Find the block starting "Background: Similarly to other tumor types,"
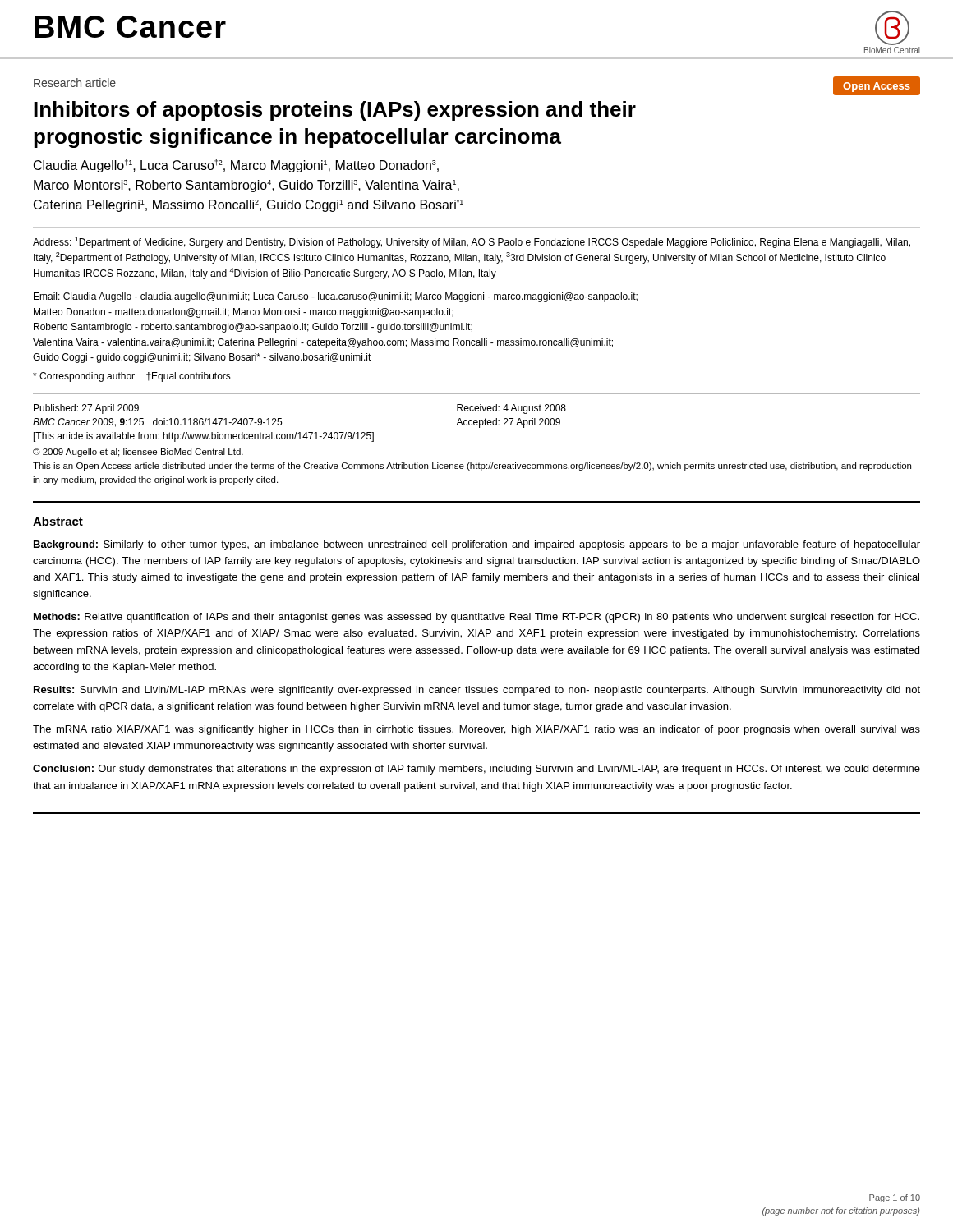This screenshot has height=1232, width=953. pyautogui.click(x=476, y=569)
